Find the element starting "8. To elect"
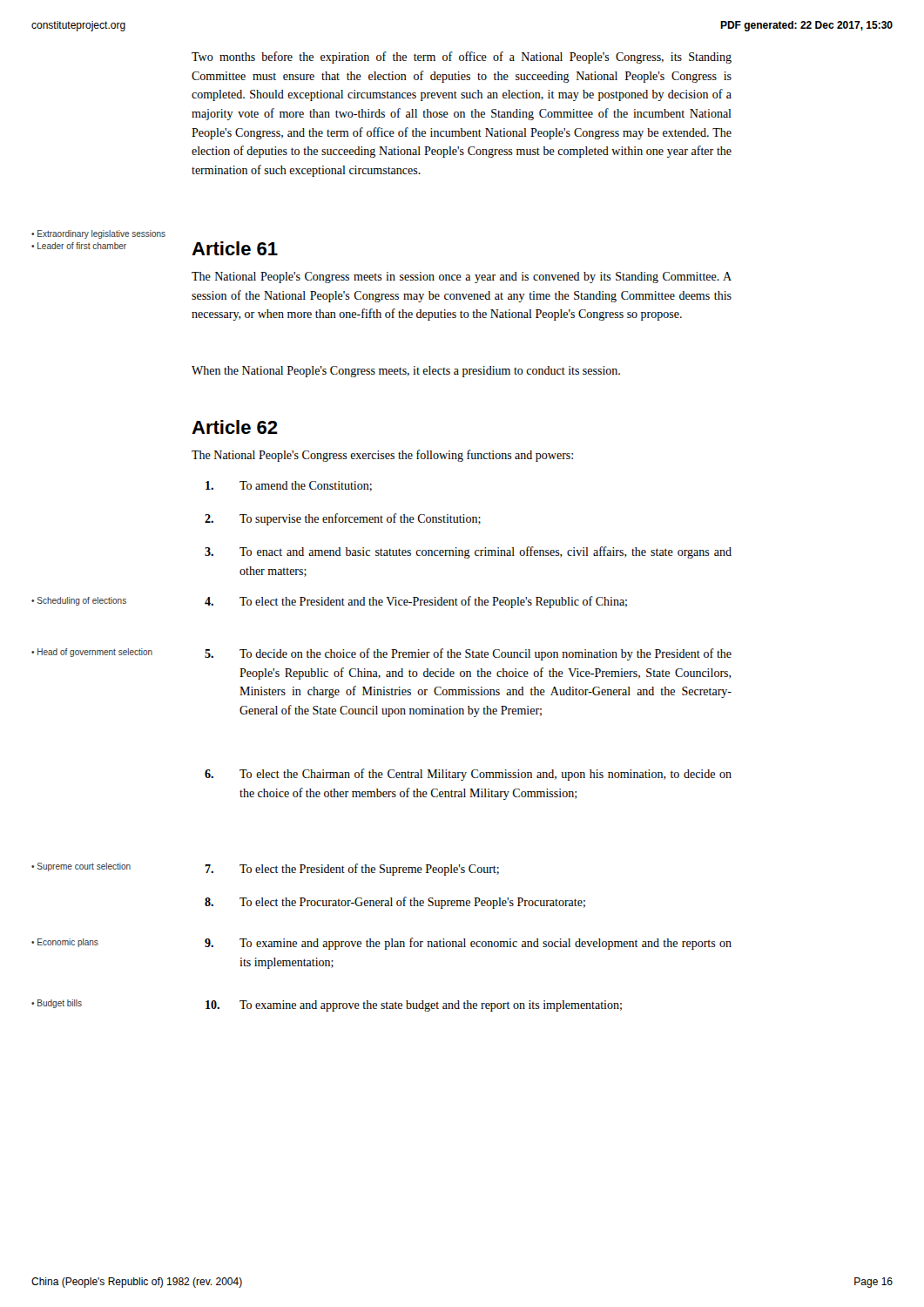The height and width of the screenshot is (1307, 924). [x=462, y=903]
